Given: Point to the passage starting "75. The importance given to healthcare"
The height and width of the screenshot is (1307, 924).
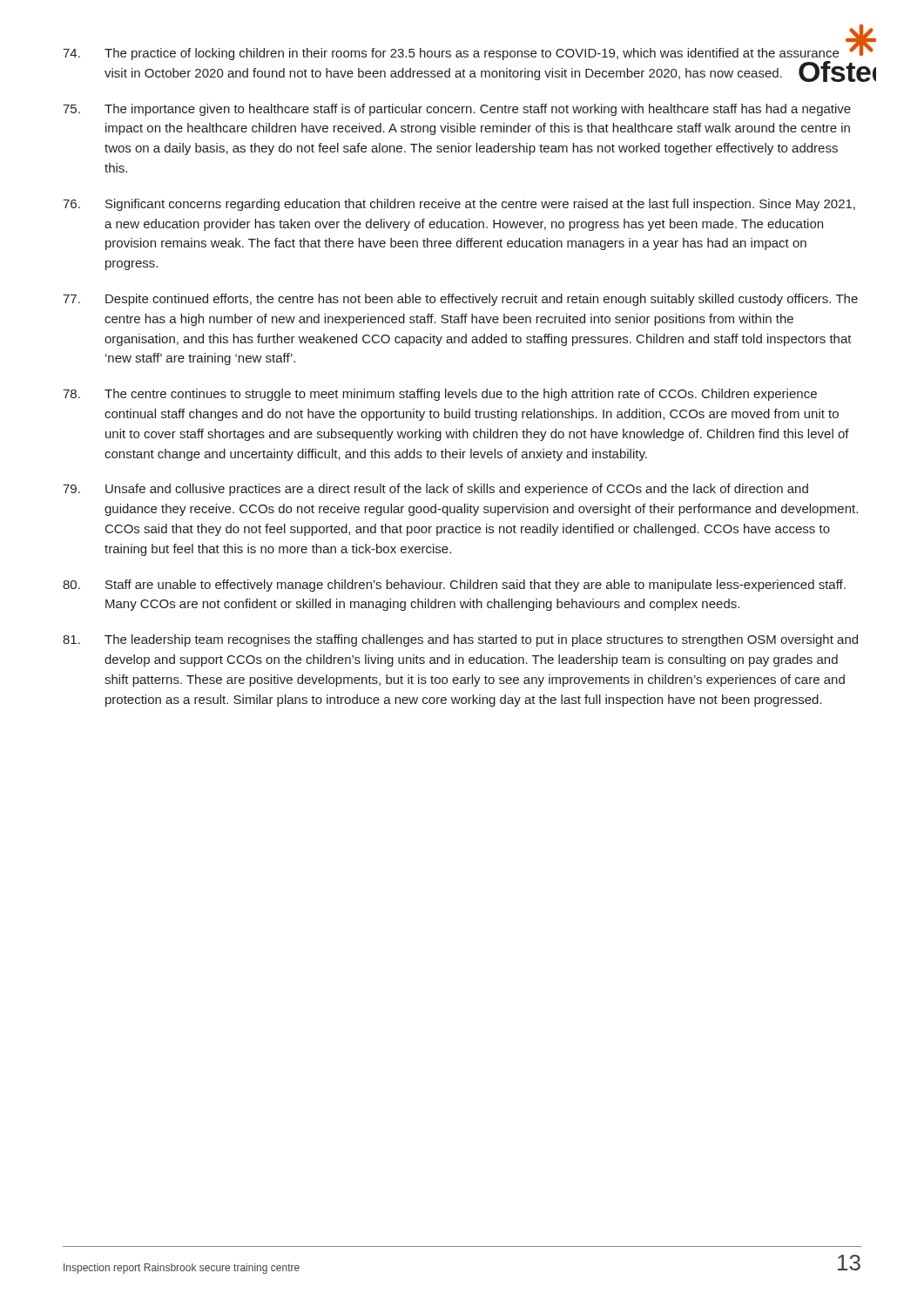Looking at the screenshot, I should (462, 139).
